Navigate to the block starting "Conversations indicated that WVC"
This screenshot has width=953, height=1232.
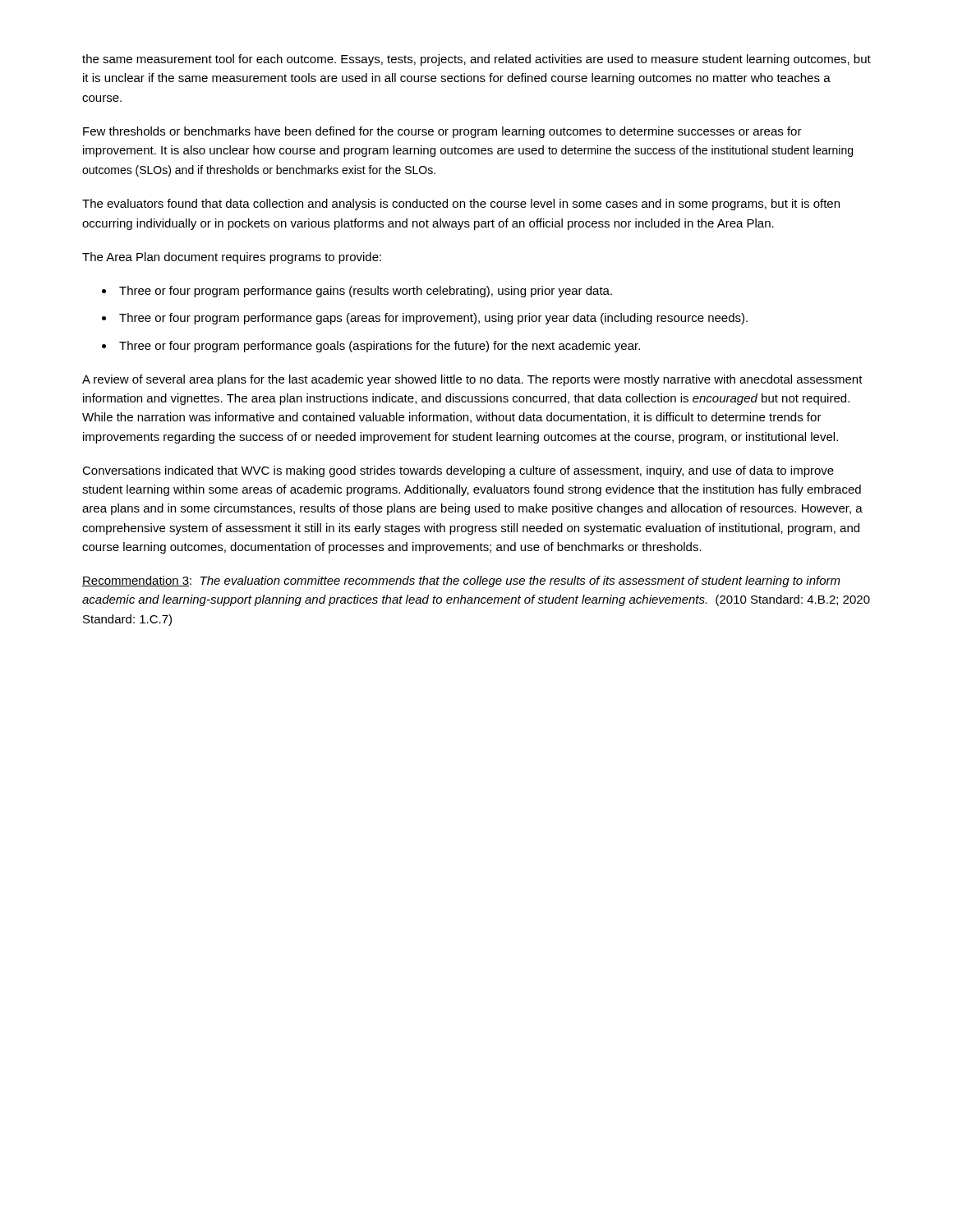(x=472, y=508)
